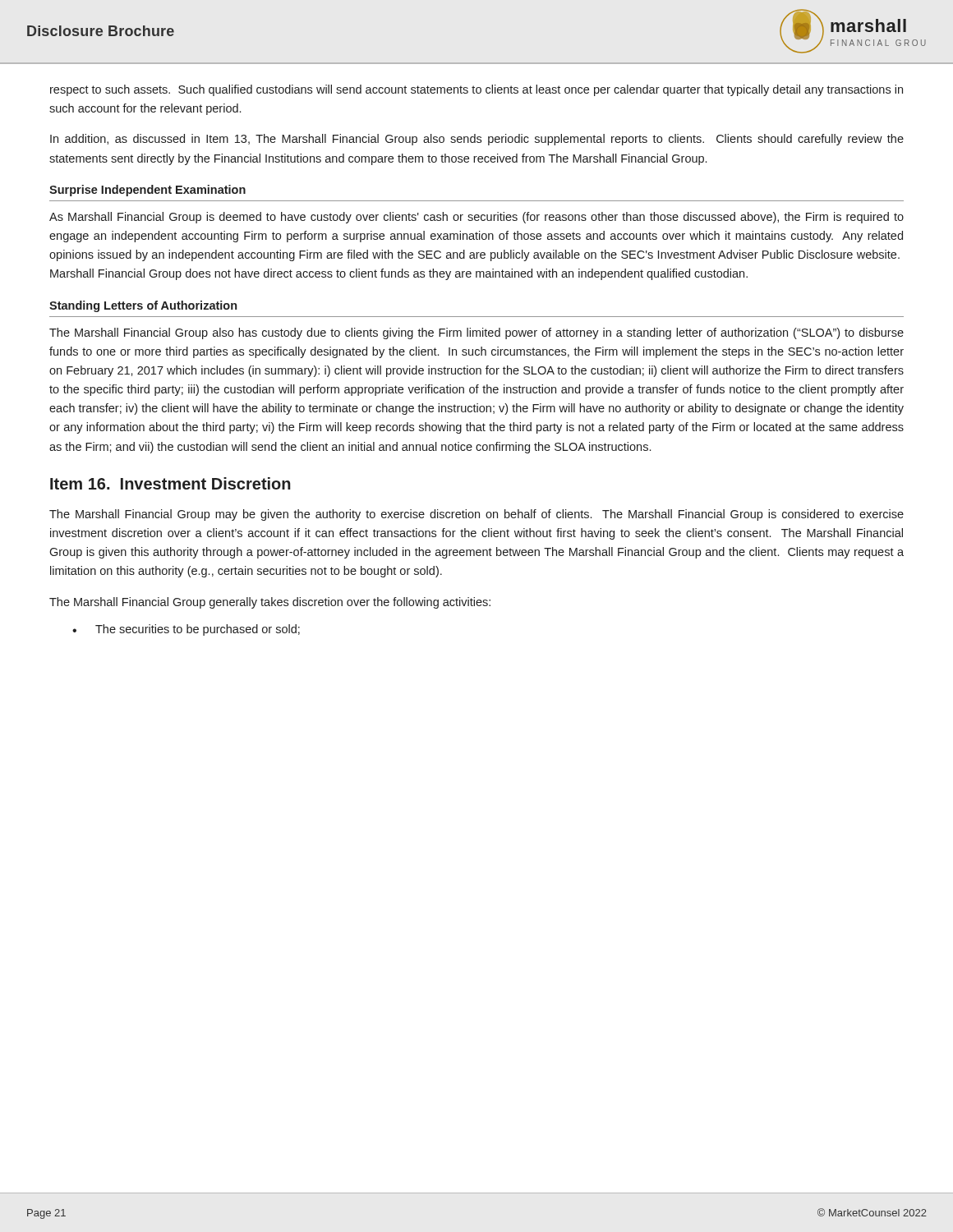Click on the block starting "The Marshall Financial Group also has custody due"
Viewport: 953px width, 1232px height.
tap(476, 389)
